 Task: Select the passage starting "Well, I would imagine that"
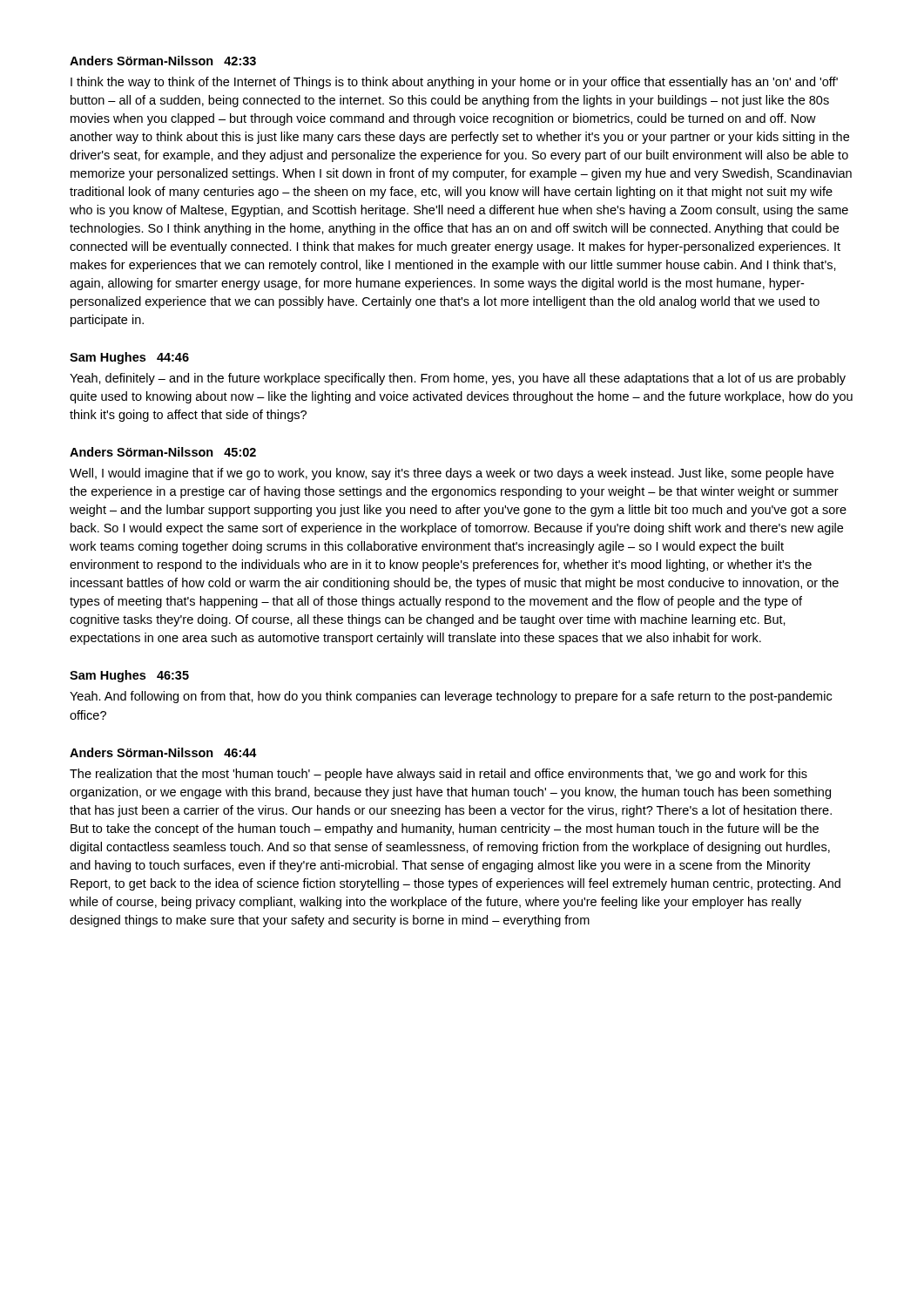[462, 556]
